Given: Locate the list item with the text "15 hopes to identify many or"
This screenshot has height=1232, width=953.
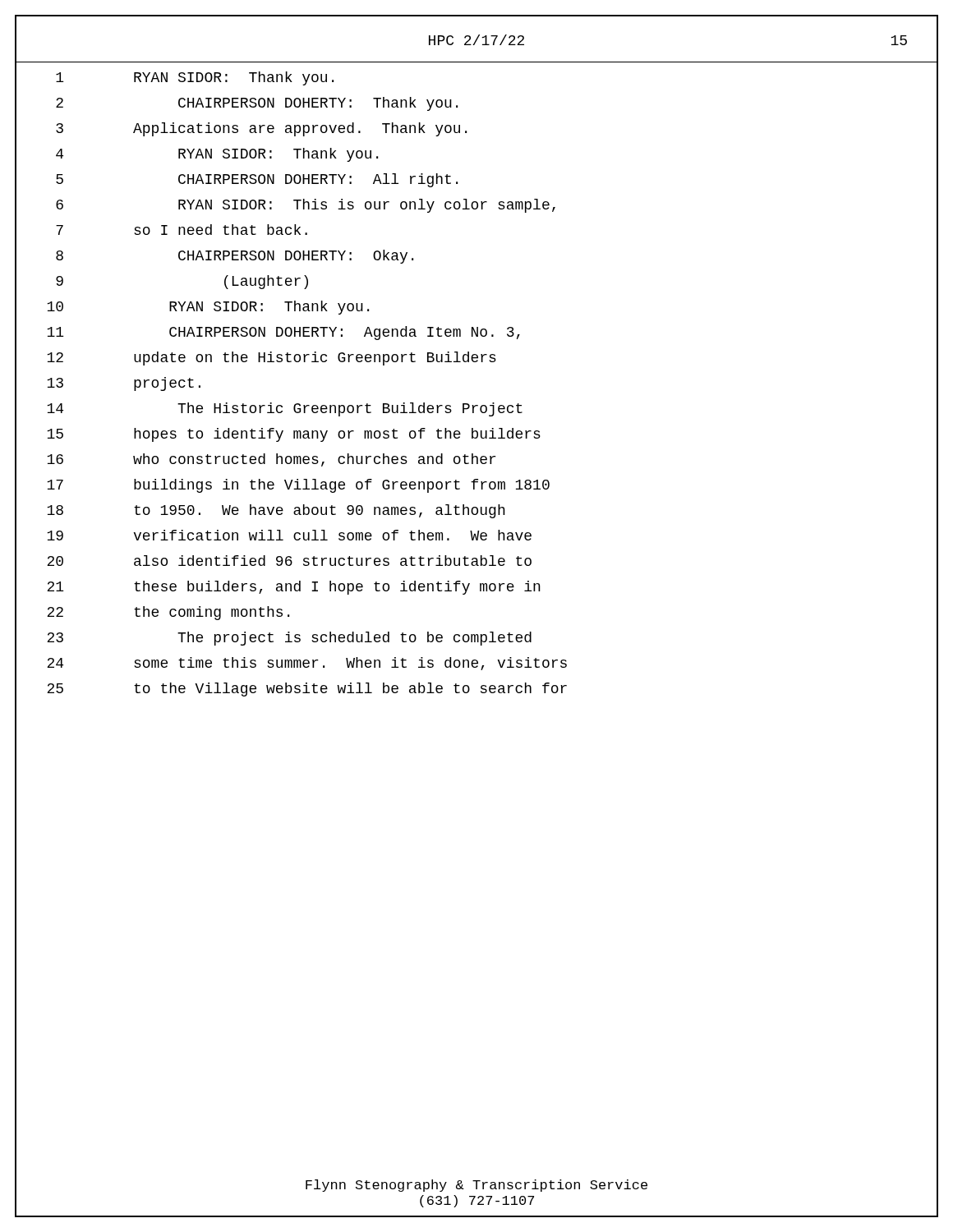Looking at the screenshot, I should point(278,434).
